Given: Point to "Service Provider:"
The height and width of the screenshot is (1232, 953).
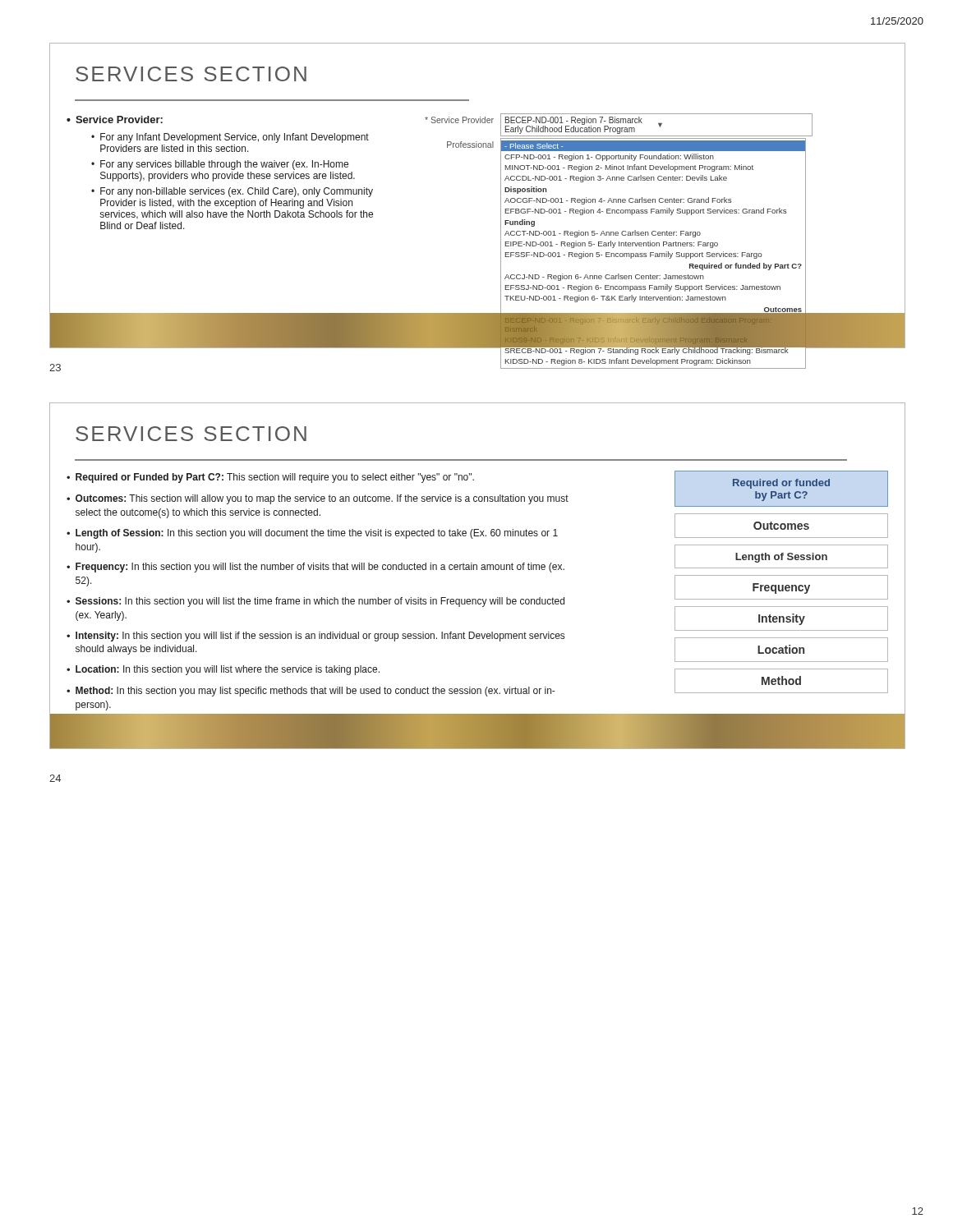Looking at the screenshot, I should [x=119, y=120].
